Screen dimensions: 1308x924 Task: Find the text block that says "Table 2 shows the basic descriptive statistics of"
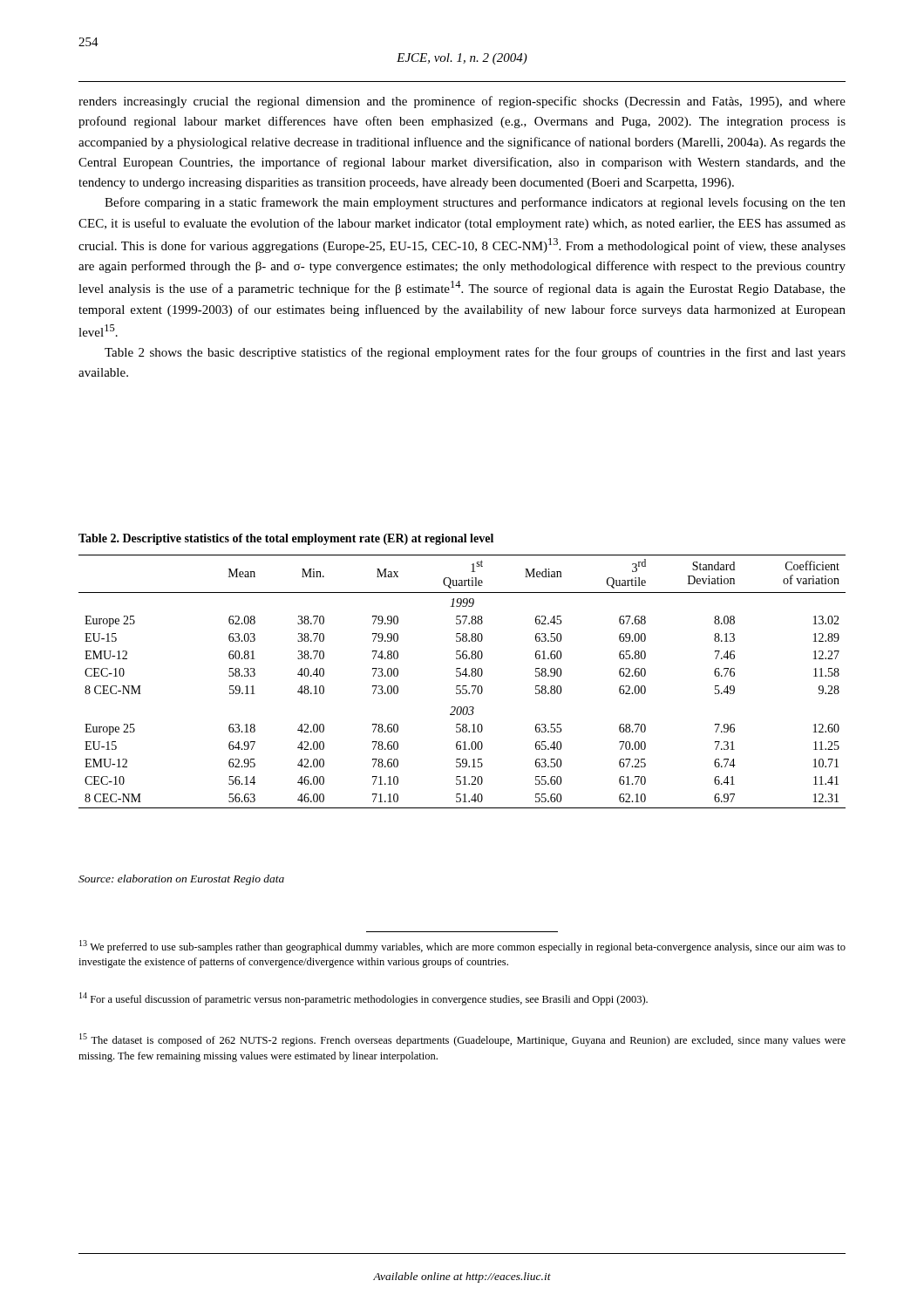pyautogui.click(x=462, y=363)
